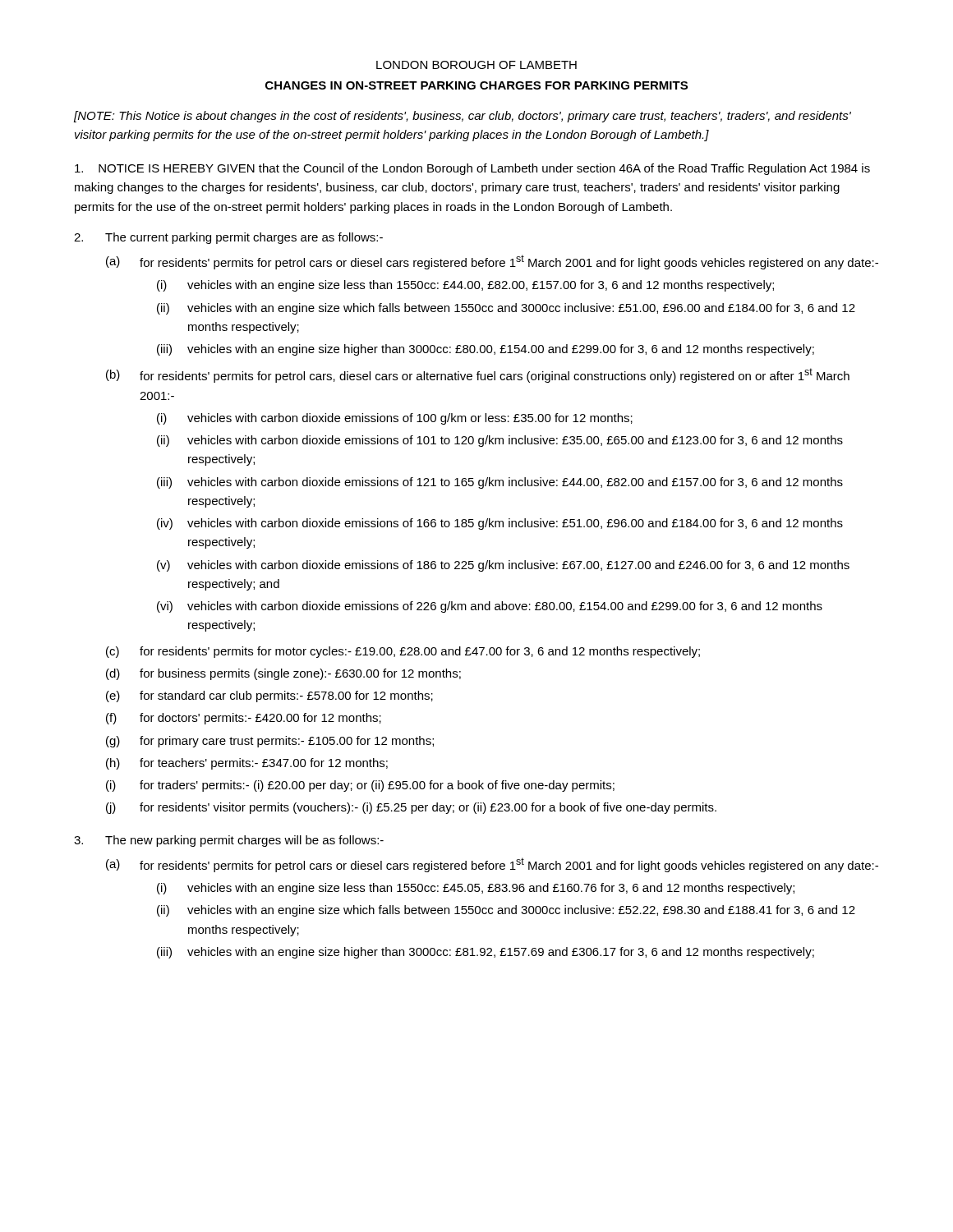Locate the block of text that opens with "NOTICE IS HEREBY GIVEN that"

[472, 187]
